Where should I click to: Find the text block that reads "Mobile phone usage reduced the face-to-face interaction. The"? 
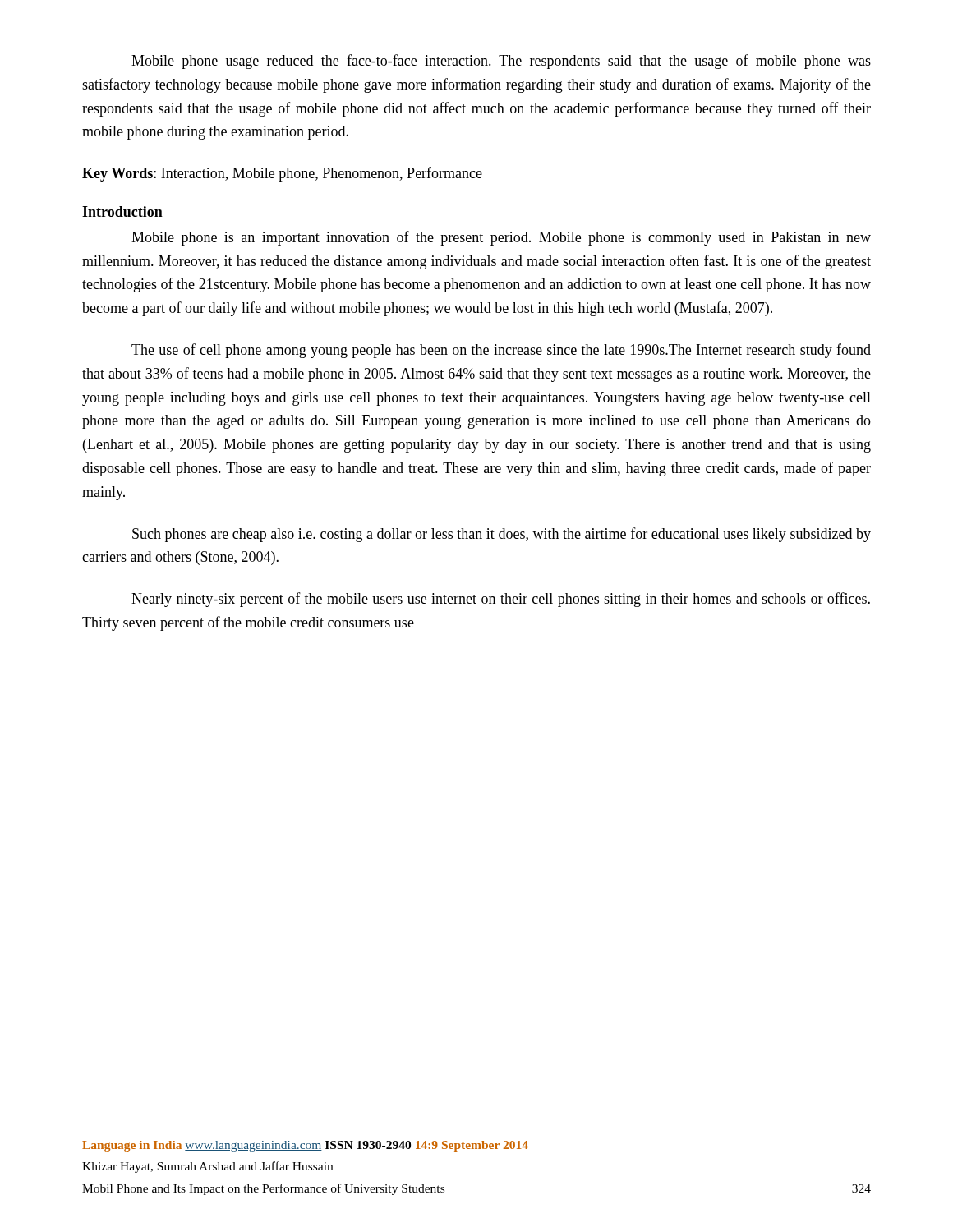coord(476,96)
